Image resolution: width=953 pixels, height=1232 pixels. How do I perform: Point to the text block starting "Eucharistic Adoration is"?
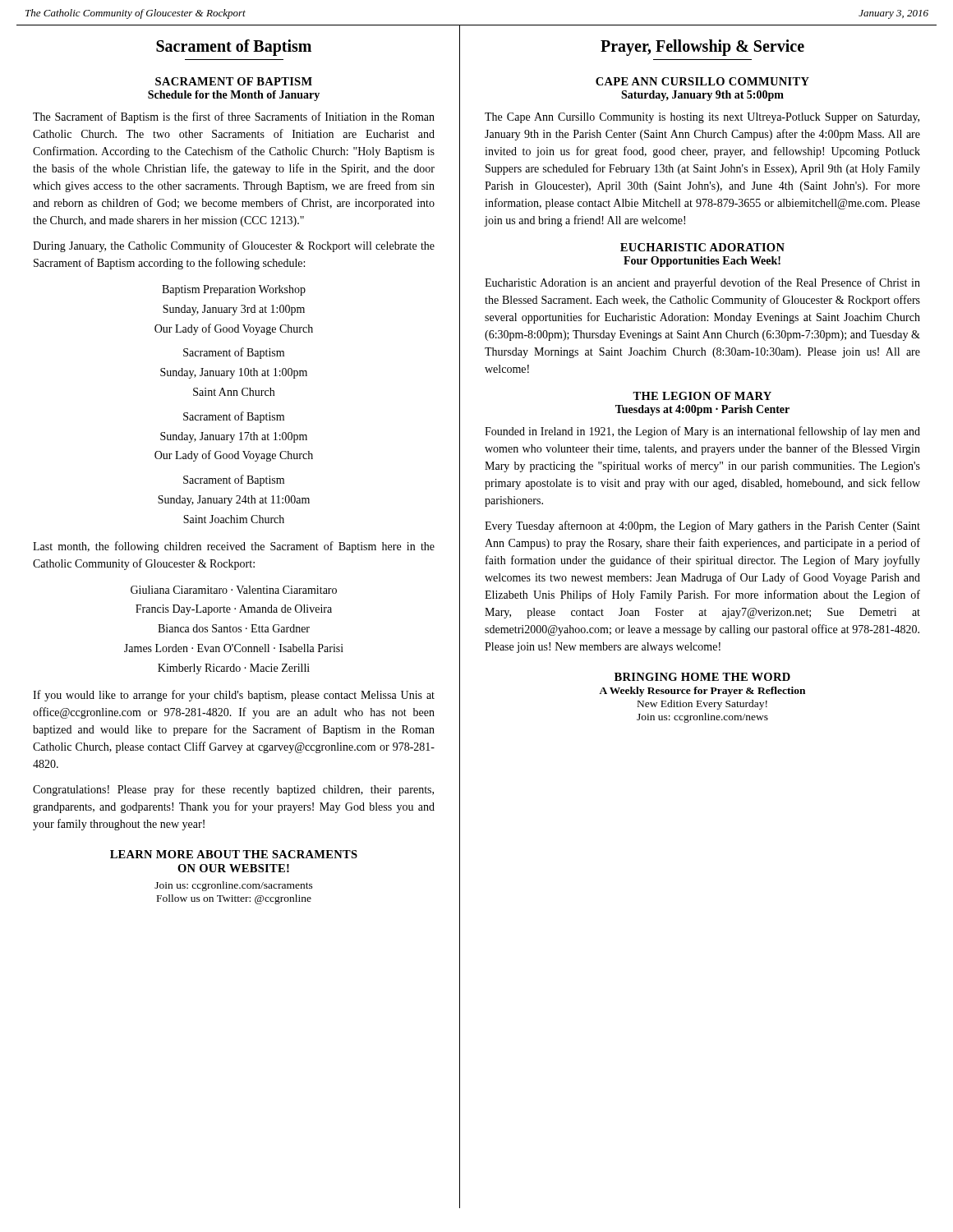pyautogui.click(x=702, y=326)
